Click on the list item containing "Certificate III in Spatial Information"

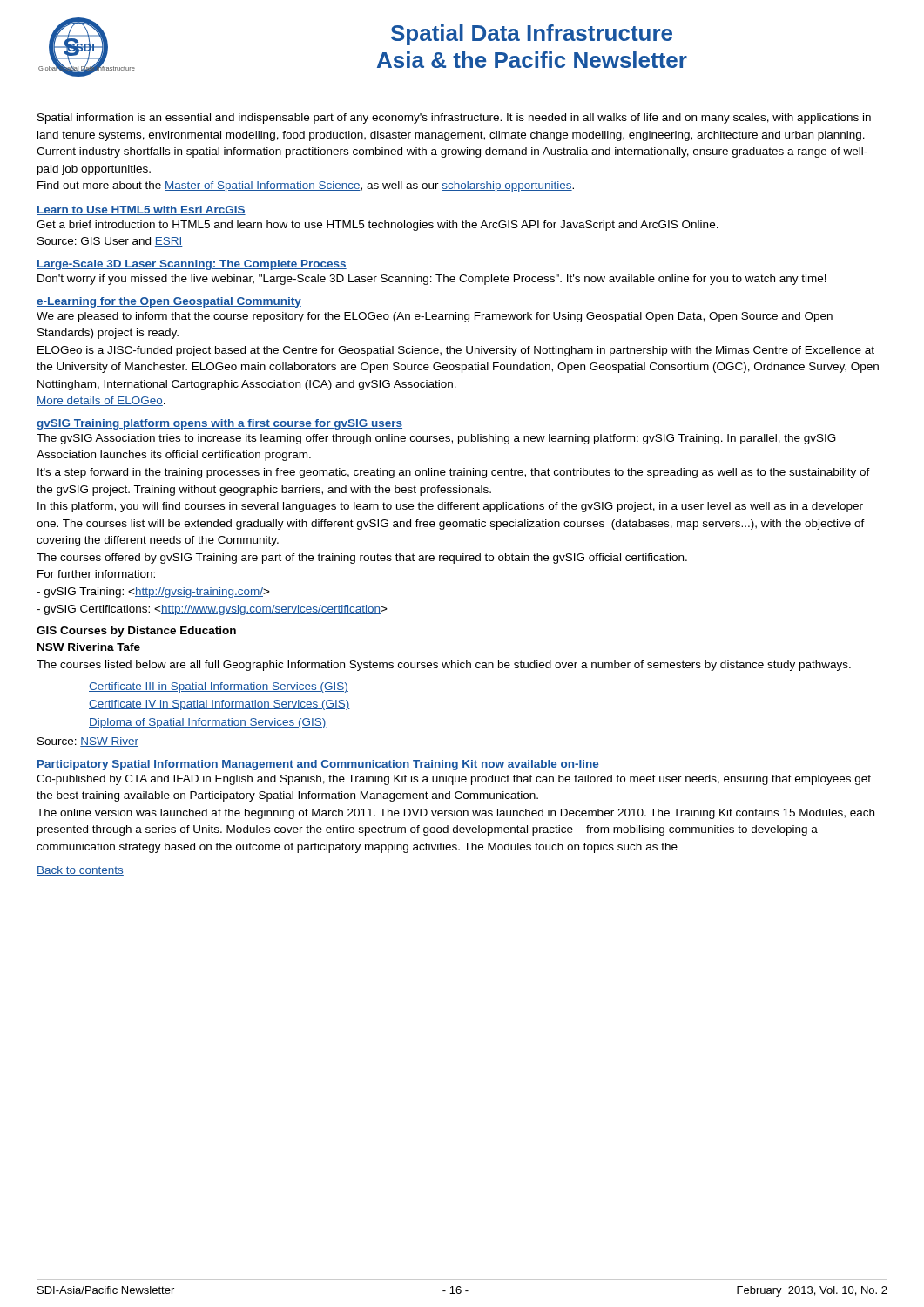pos(219,686)
